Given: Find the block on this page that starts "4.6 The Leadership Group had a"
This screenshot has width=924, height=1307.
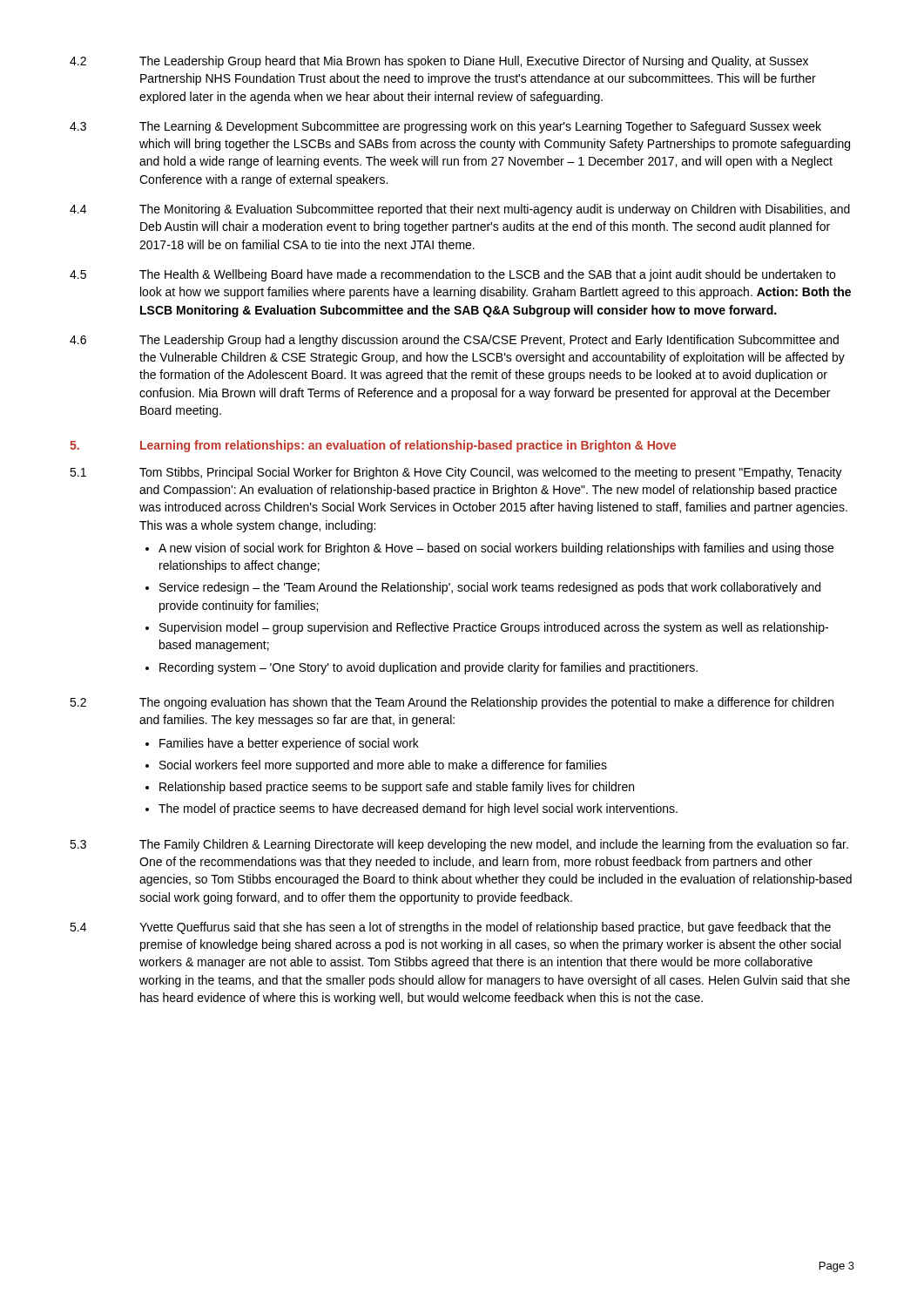Looking at the screenshot, I should pos(462,375).
